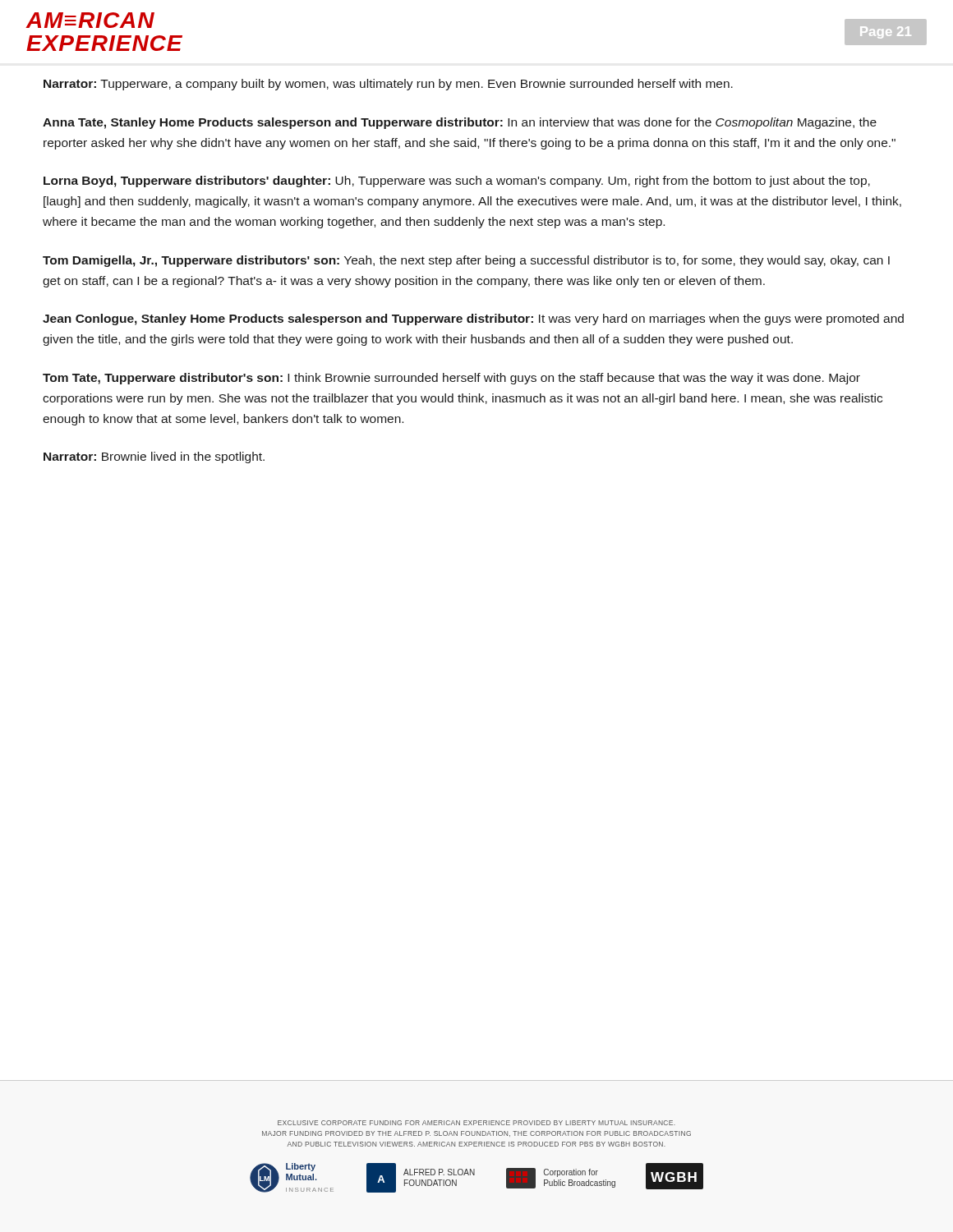Locate the text block with the text "Lorna Boyd, Tupperware distributors' daughter: Uh,"
This screenshot has height=1232, width=953.
click(472, 201)
